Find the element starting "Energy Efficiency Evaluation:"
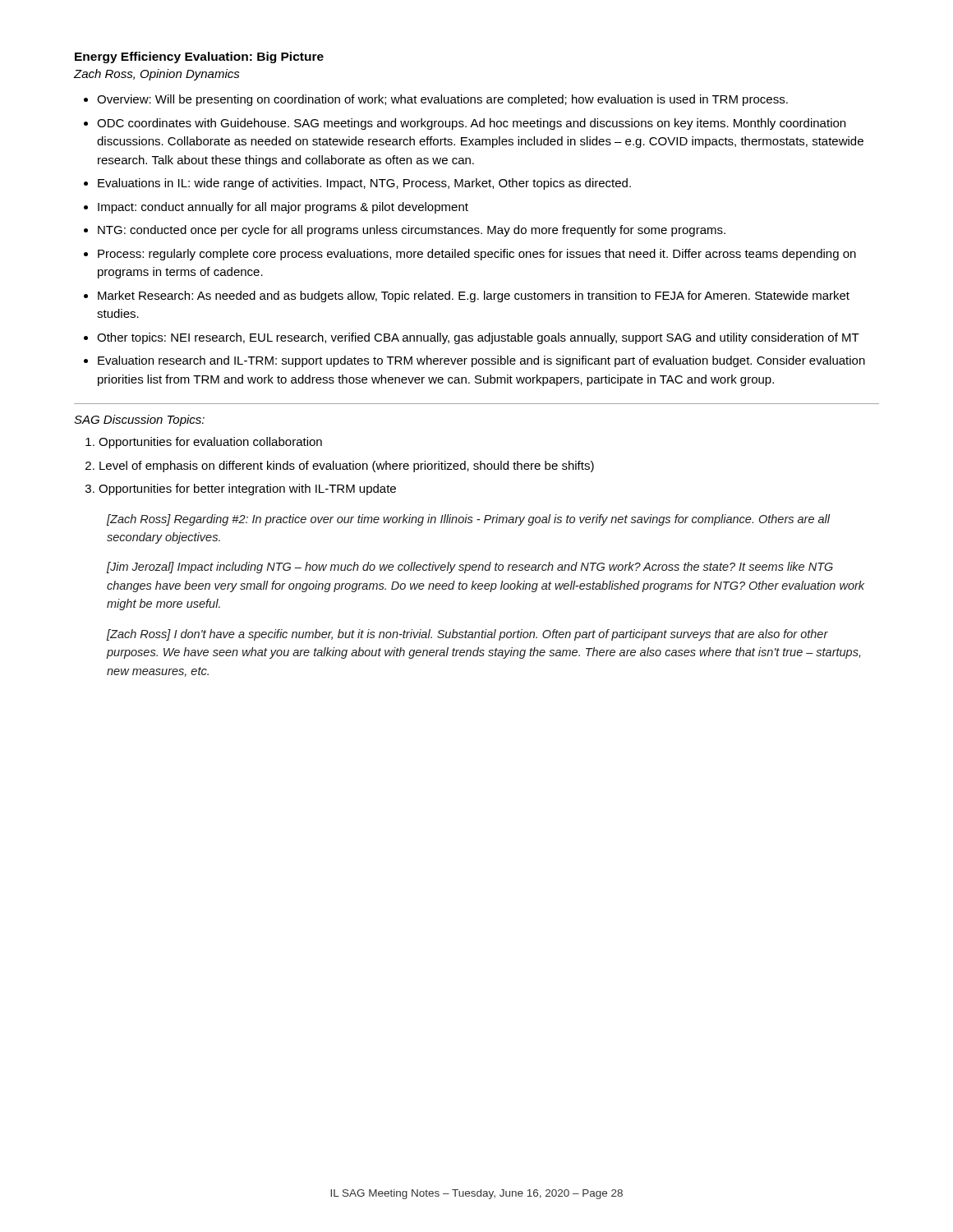 coord(199,56)
